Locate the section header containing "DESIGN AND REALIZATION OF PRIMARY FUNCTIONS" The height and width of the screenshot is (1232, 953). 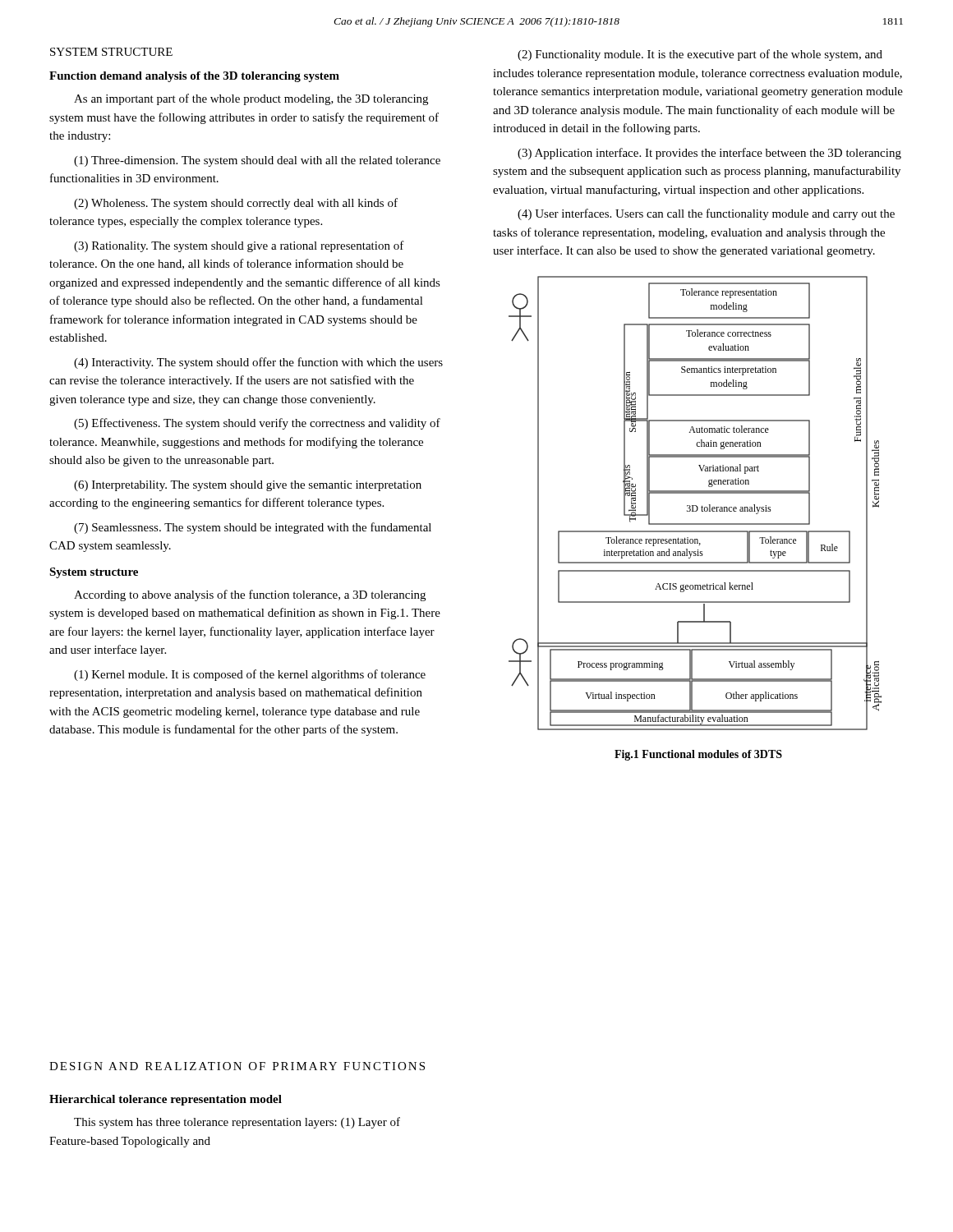(238, 1066)
